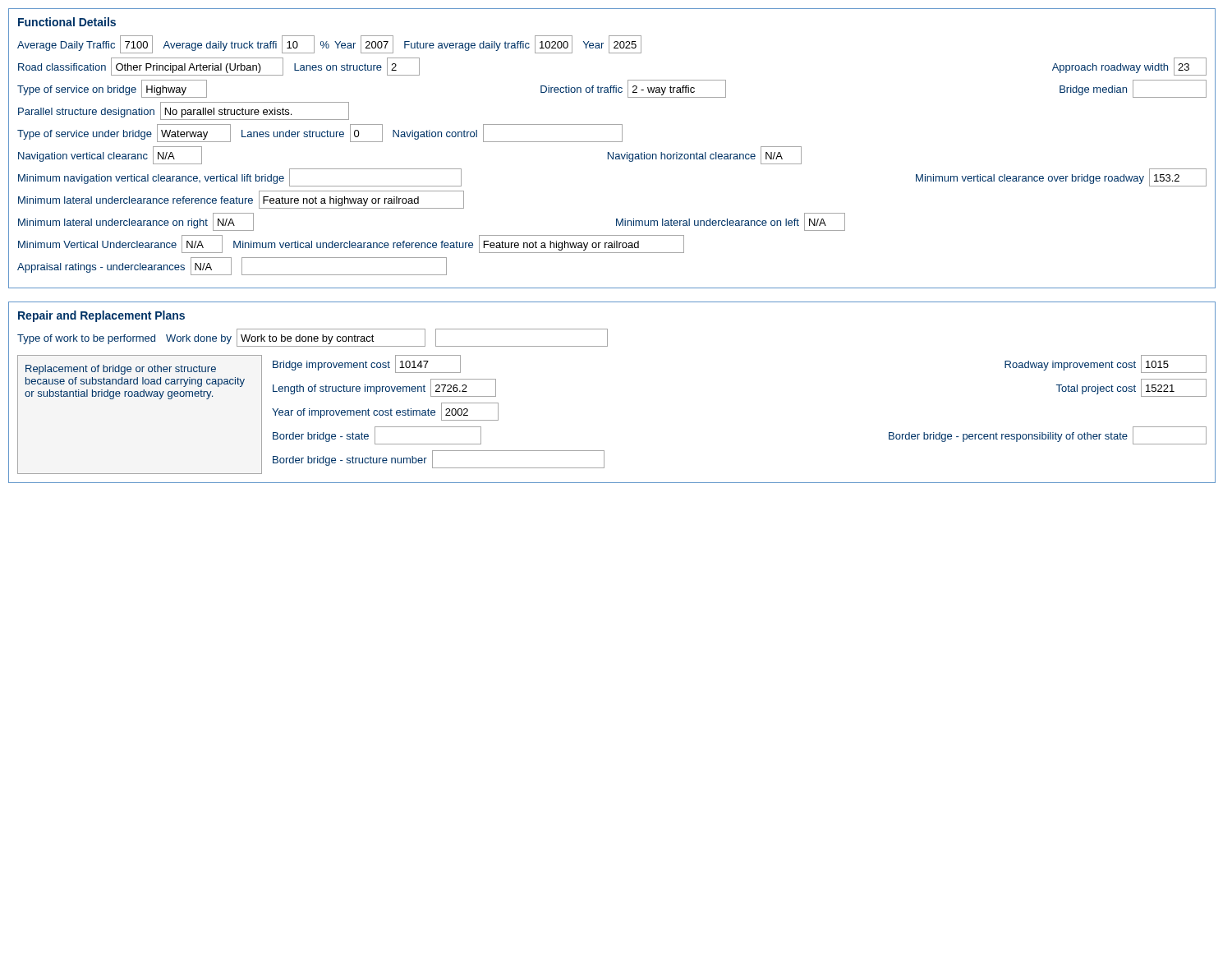Find the text containing "Bridge improvement cost 10147 Roadway improvement cost 1015"

click(x=366, y=364)
